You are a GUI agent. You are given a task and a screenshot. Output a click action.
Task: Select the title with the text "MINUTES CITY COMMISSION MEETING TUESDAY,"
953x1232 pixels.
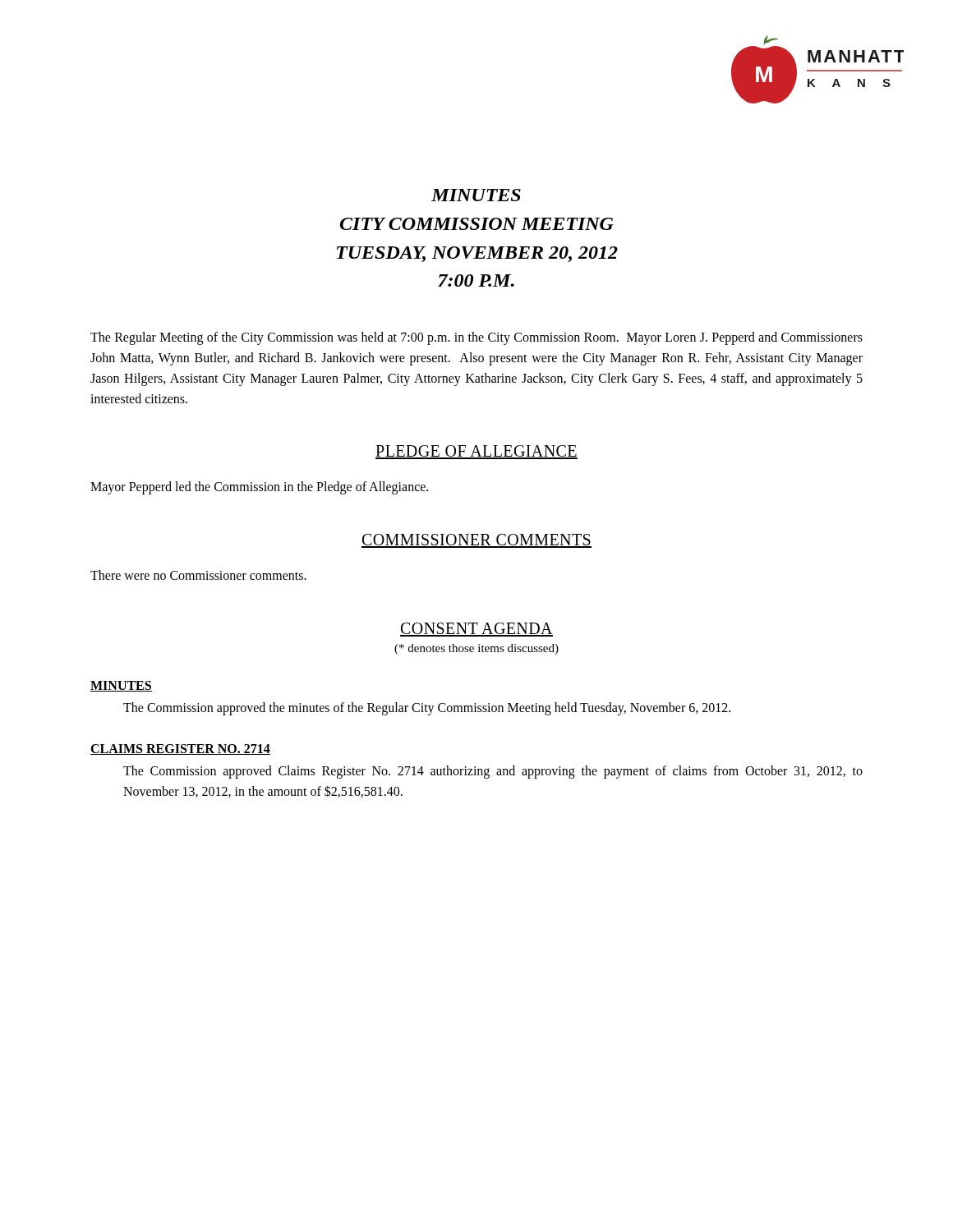(x=476, y=238)
